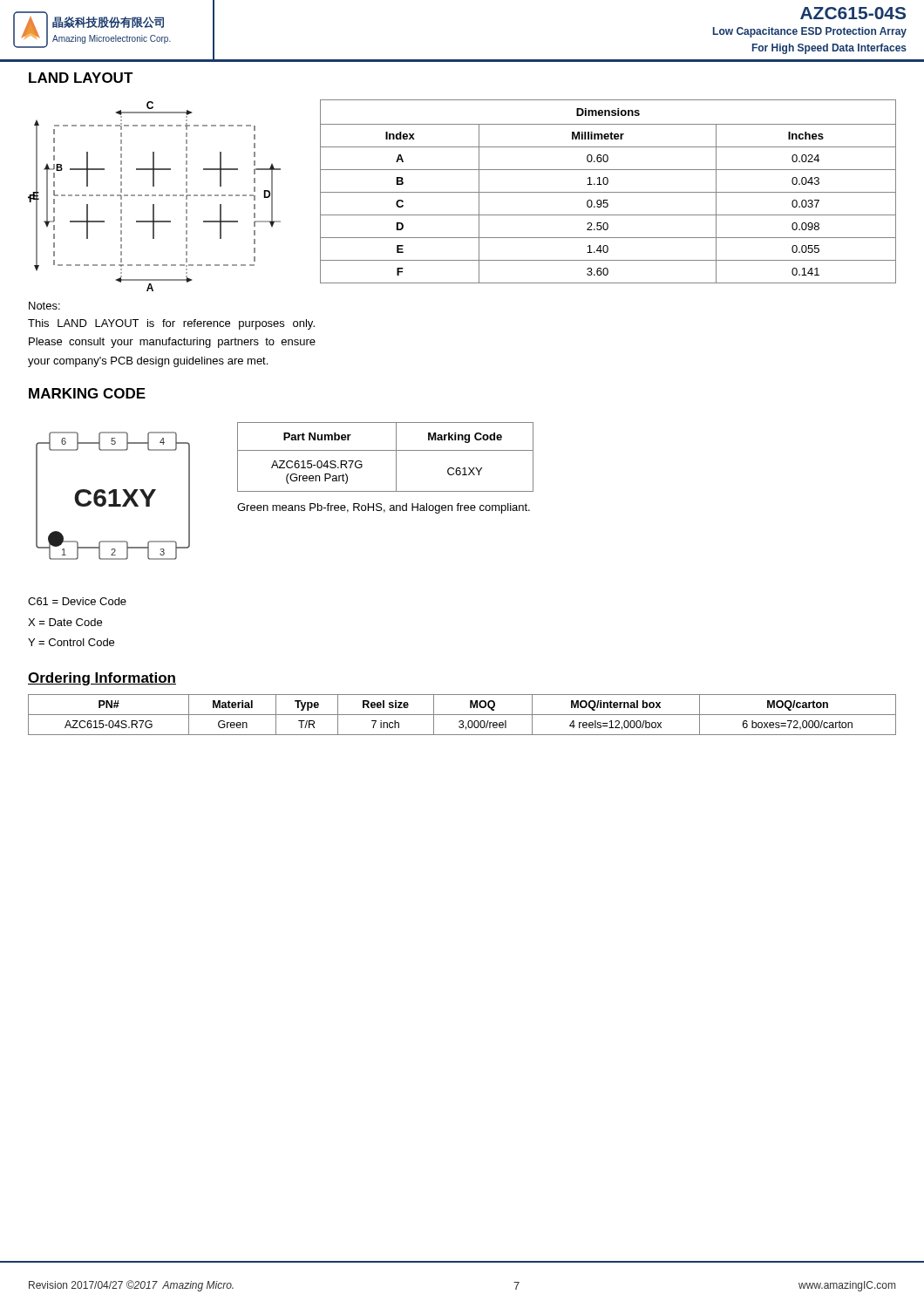Locate the list item that reads "X = Date"

[65, 622]
